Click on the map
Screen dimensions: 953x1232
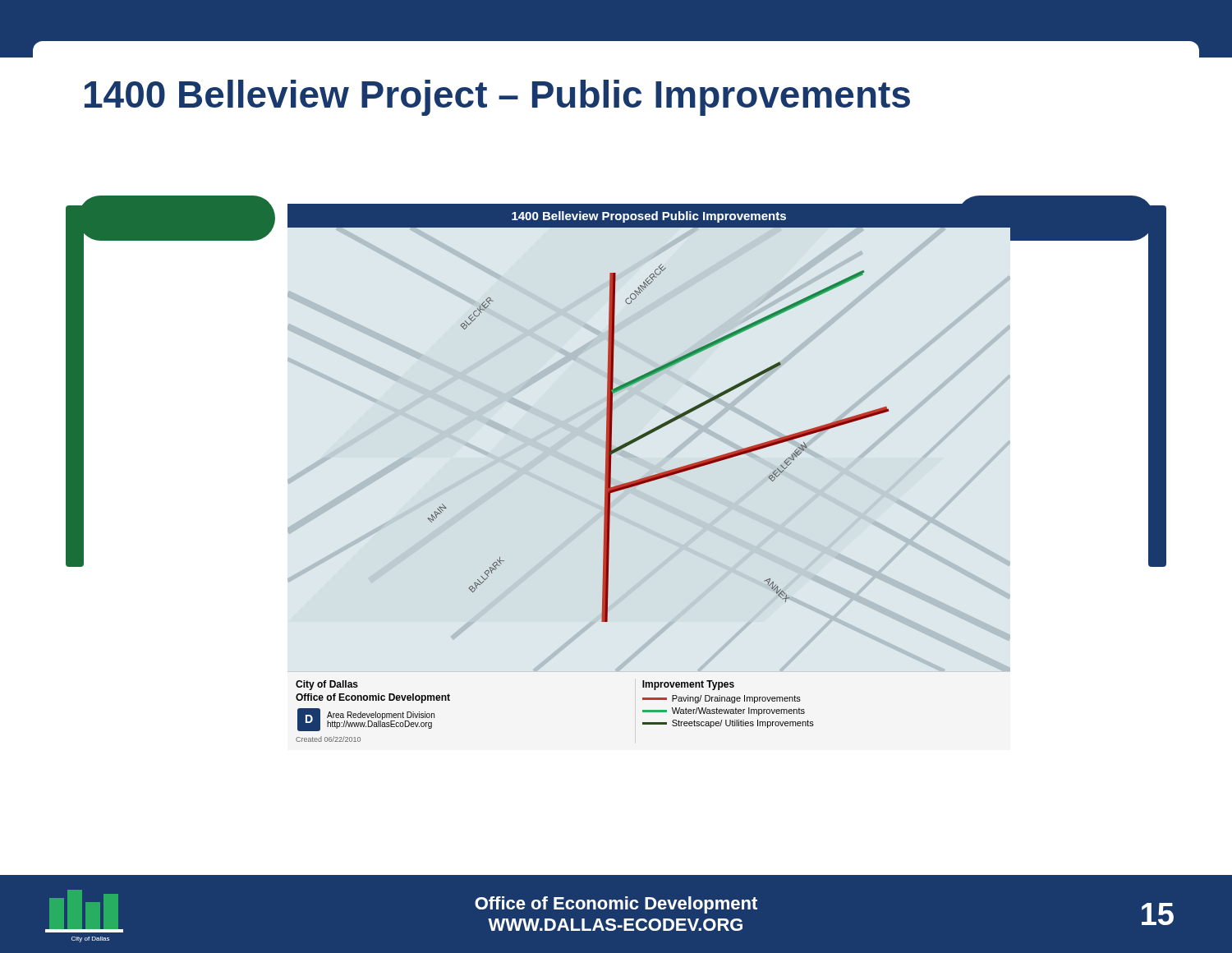tap(649, 477)
